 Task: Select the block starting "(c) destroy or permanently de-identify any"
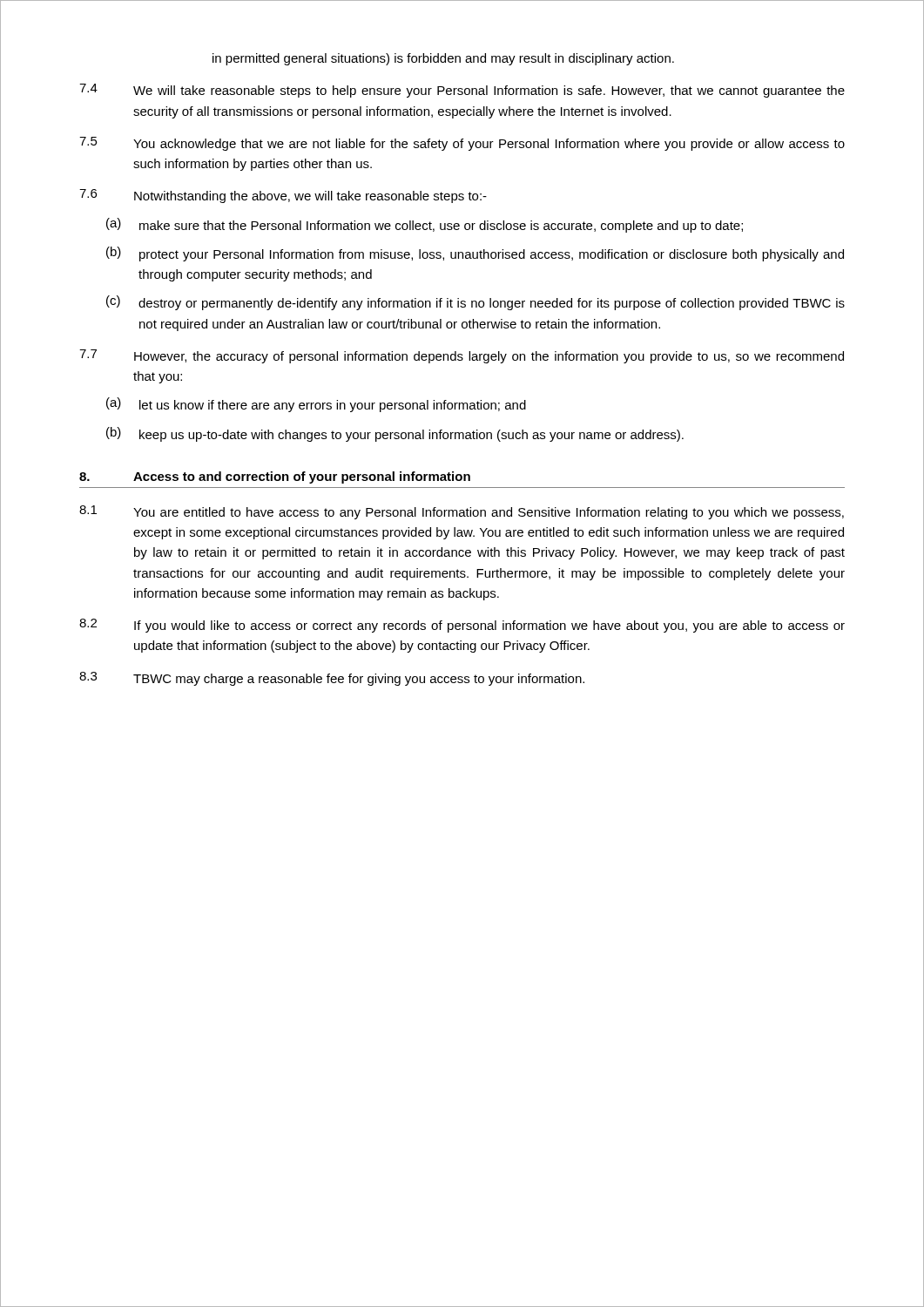point(462,313)
